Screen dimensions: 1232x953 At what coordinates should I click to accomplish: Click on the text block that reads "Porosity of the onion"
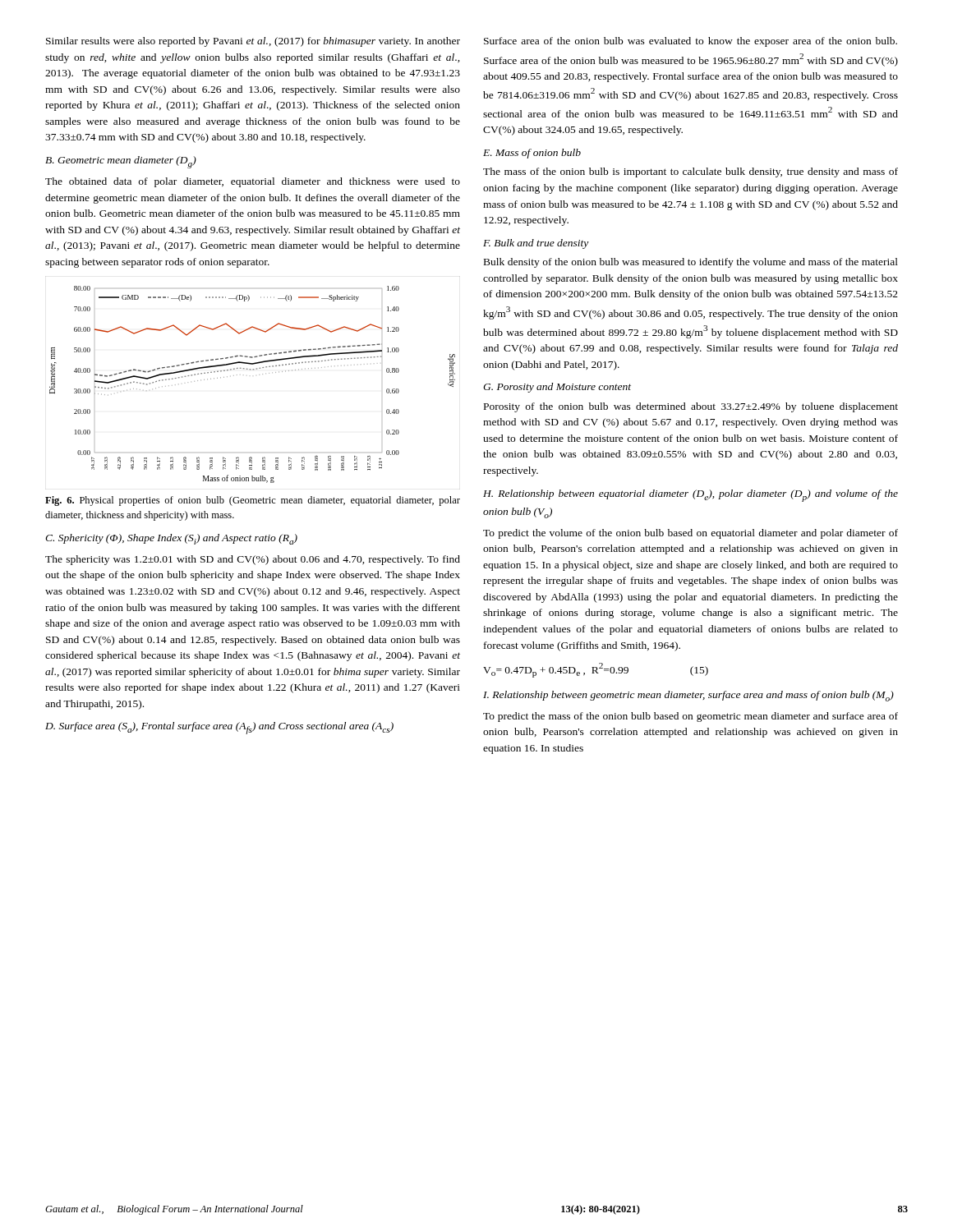690,438
